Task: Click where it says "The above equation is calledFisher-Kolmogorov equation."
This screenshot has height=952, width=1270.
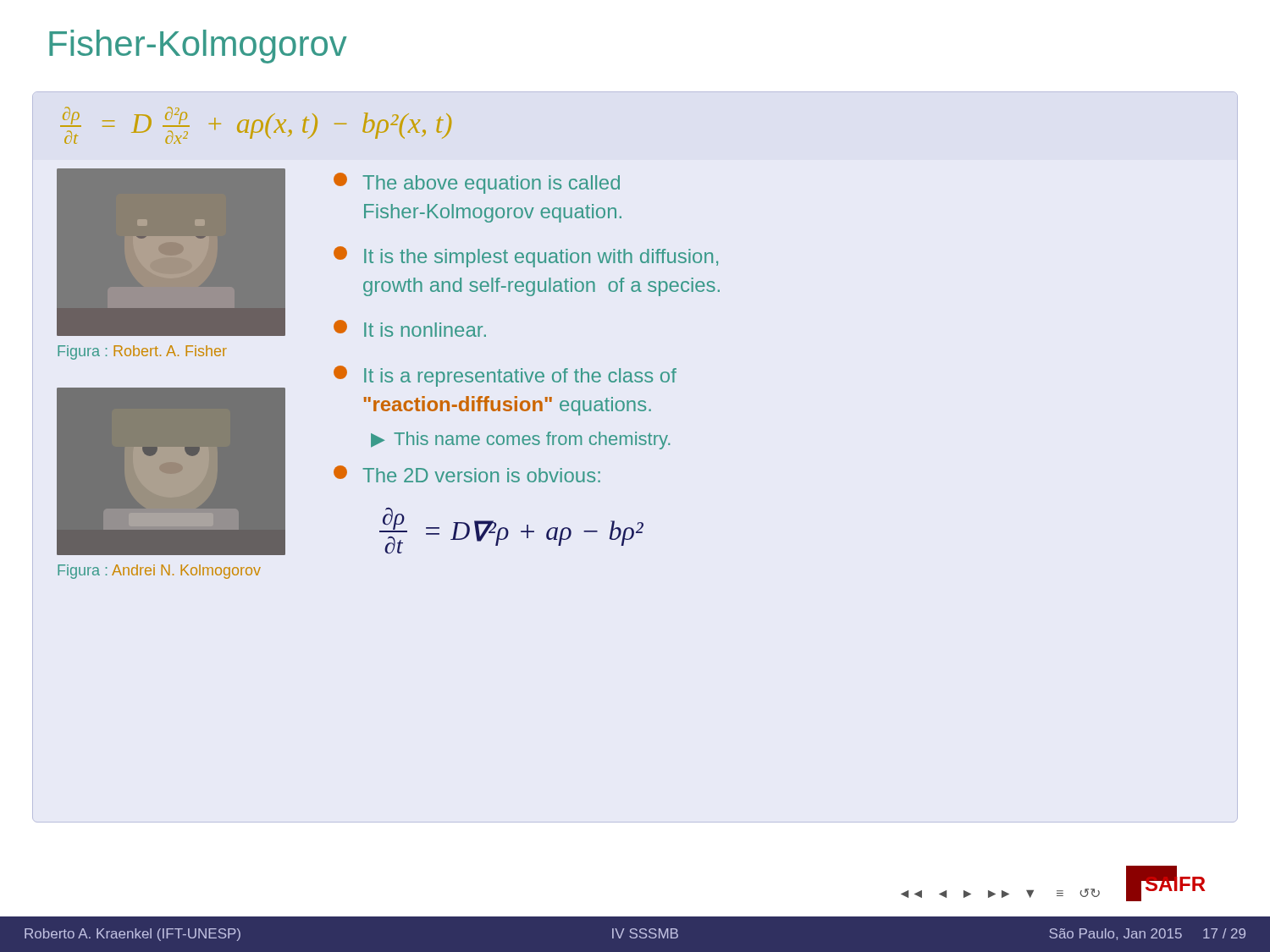Action: [x=478, y=197]
